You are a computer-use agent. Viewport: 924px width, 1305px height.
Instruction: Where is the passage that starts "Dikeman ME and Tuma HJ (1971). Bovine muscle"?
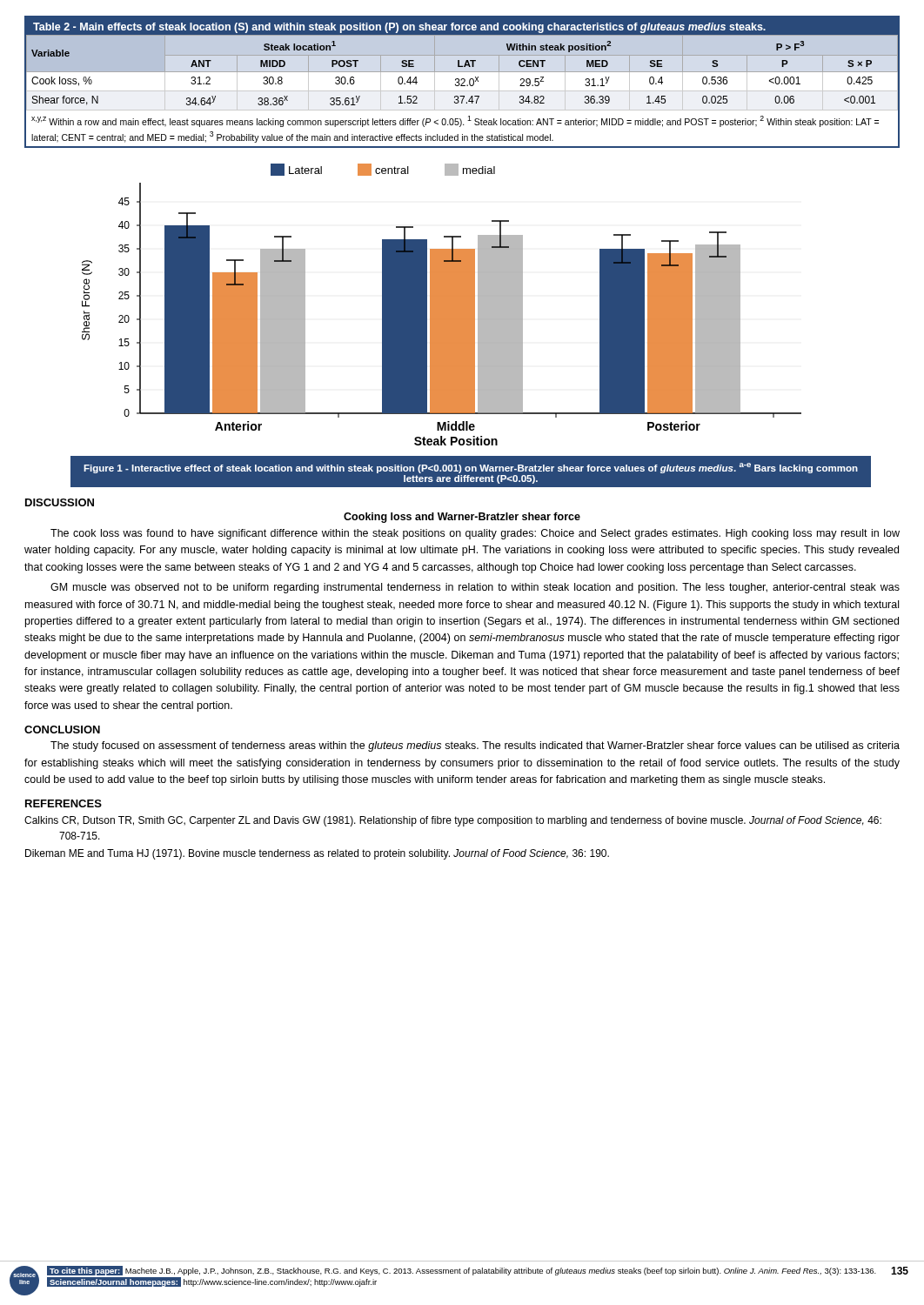pos(317,854)
